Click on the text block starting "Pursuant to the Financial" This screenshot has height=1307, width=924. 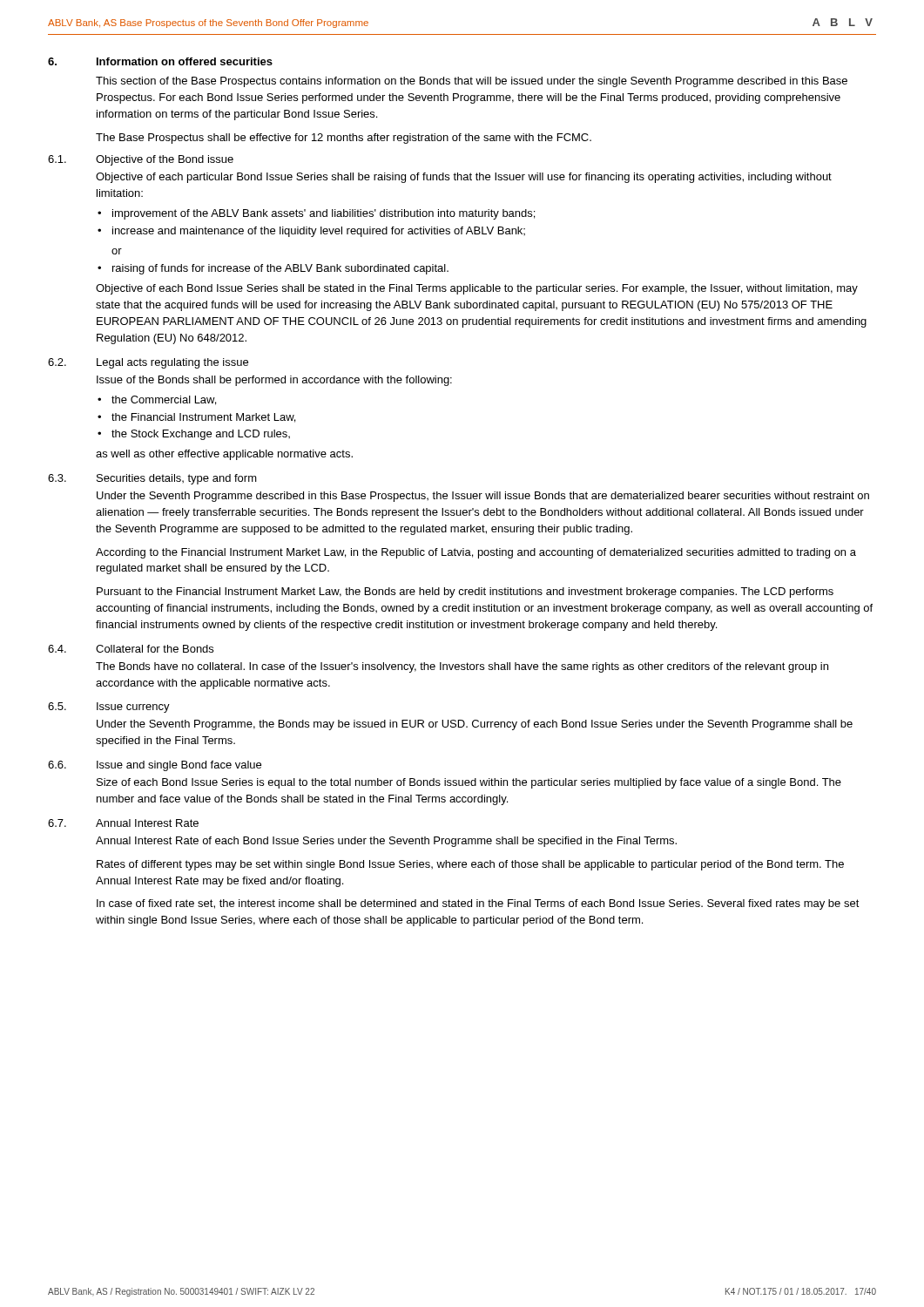coord(484,608)
